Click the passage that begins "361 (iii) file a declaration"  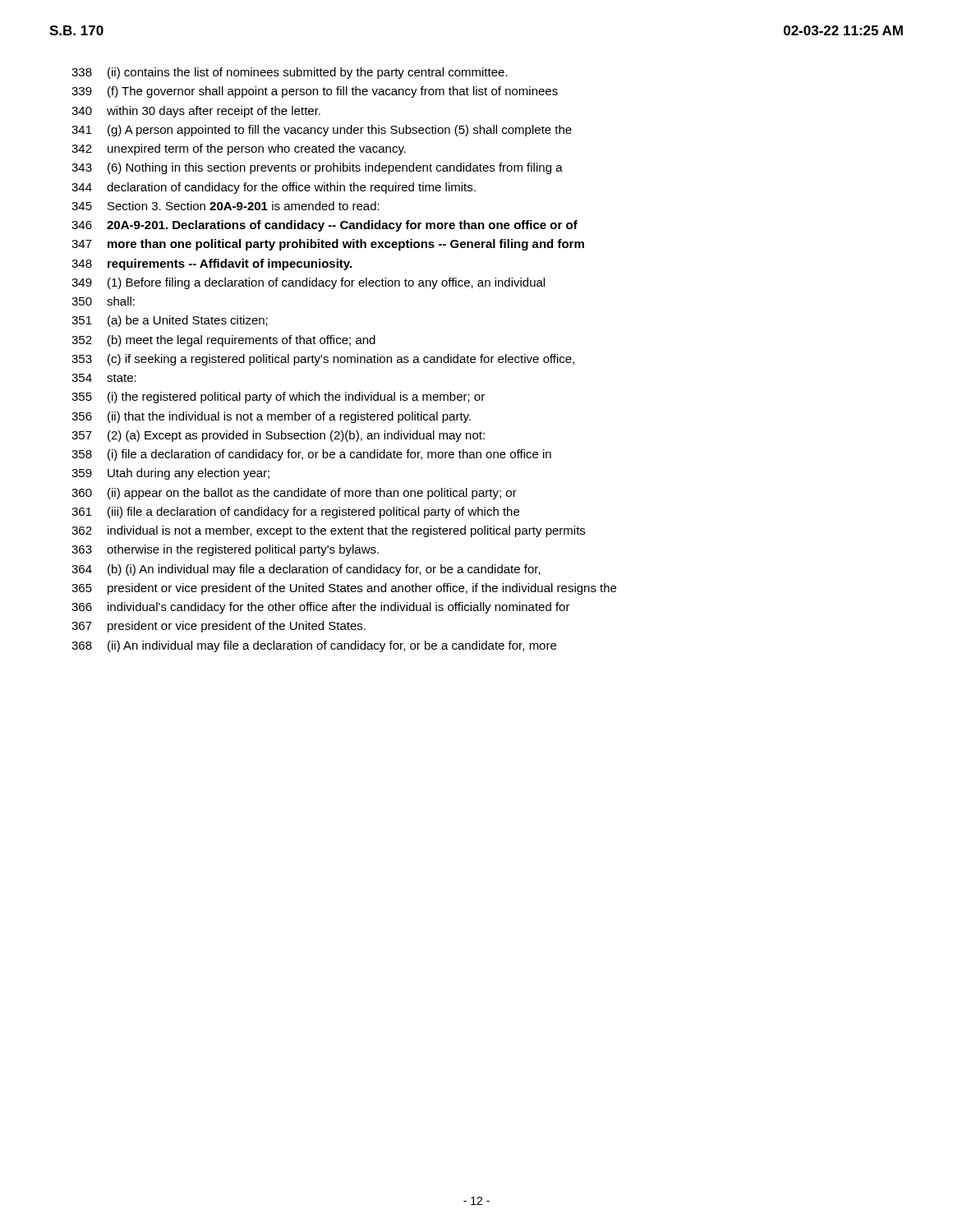476,511
